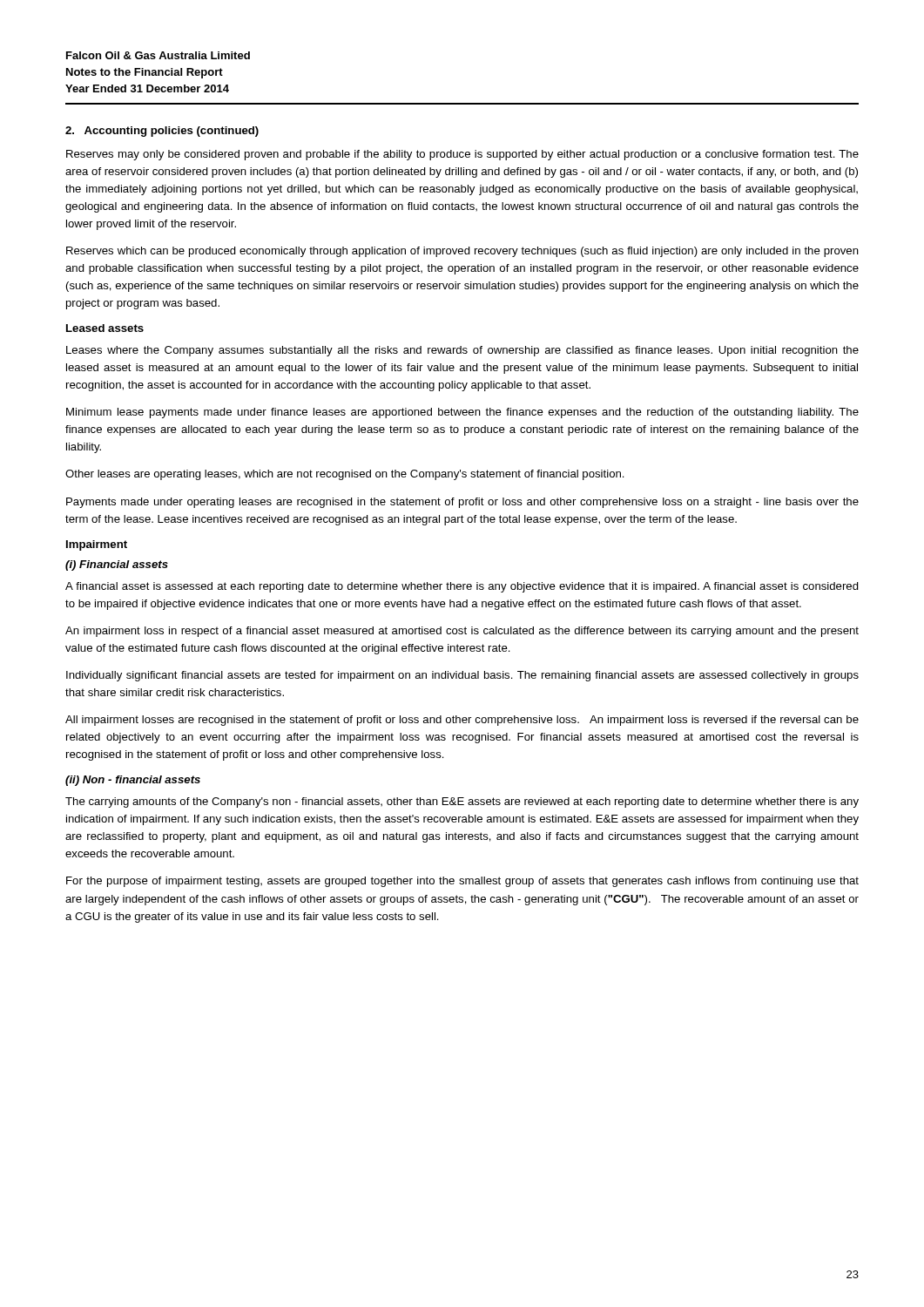The image size is (924, 1307).
Task: Locate the block of text that opens with "Other leases are operating leases, which are not"
Action: 345,474
